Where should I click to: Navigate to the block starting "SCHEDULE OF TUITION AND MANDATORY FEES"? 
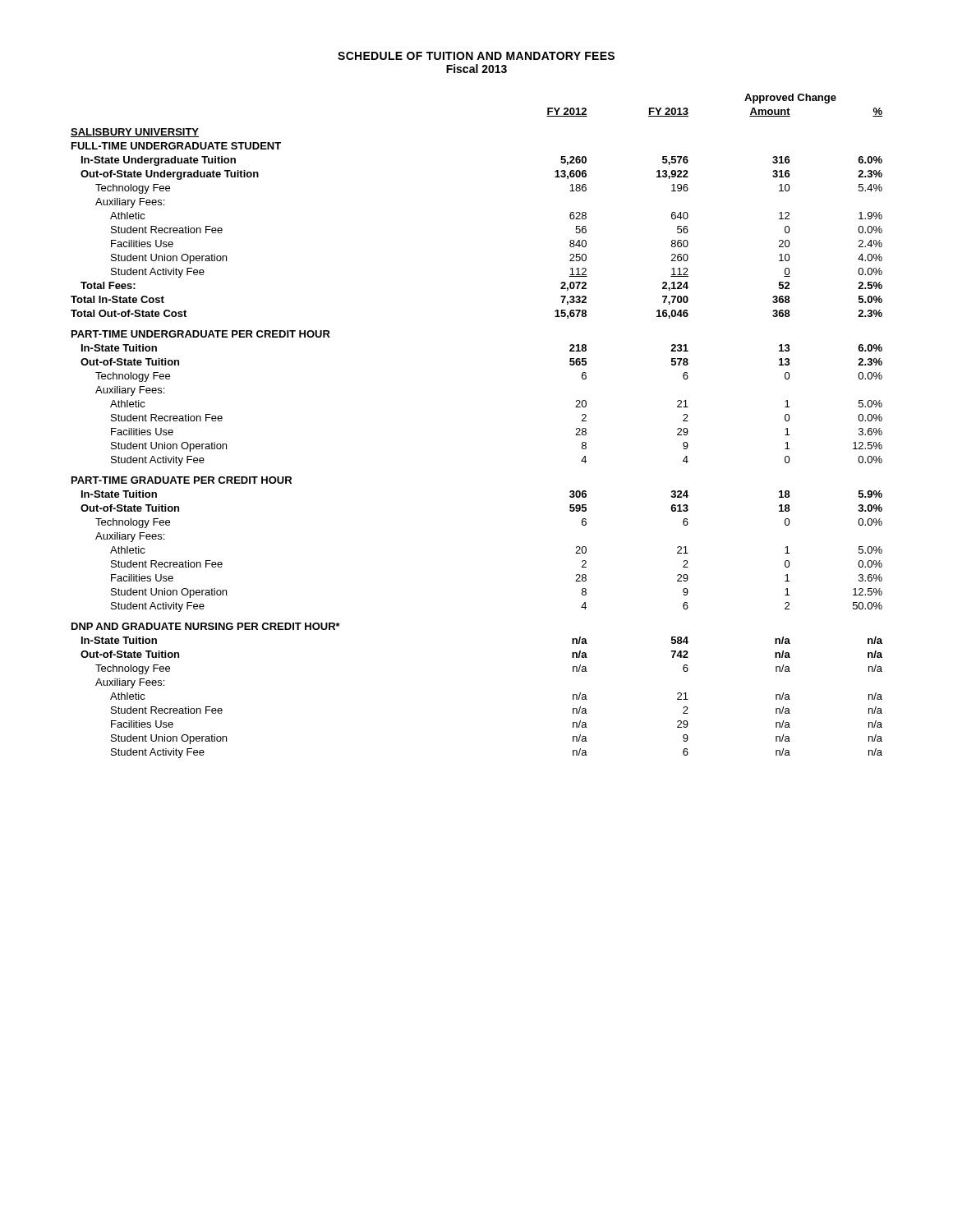click(x=476, y=62)
